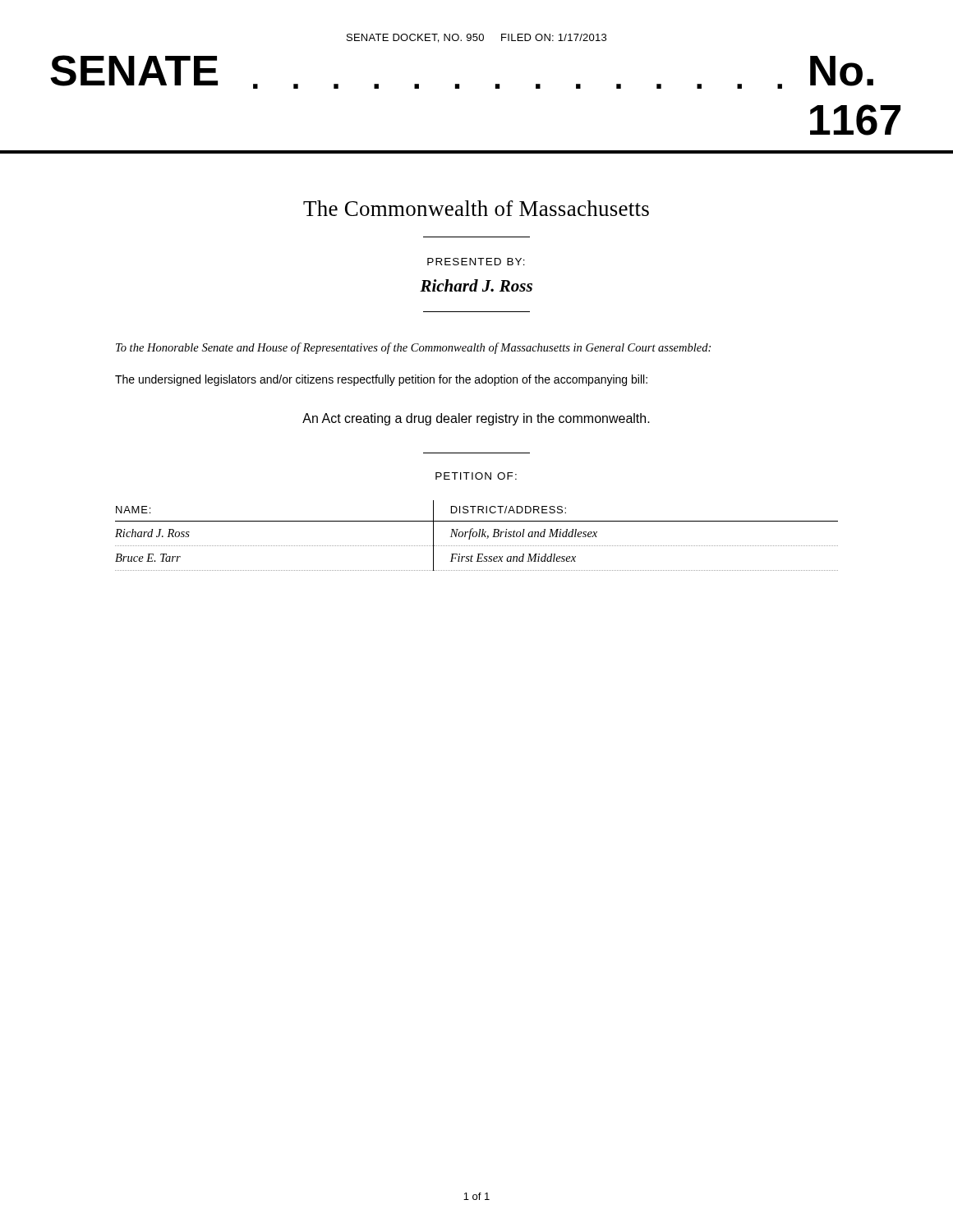The height and width of the screenshot is (1232, 953).
Task: Select the block starting "The Commonwealth of"
Action: pyautogui.click(x=476, y=208)
